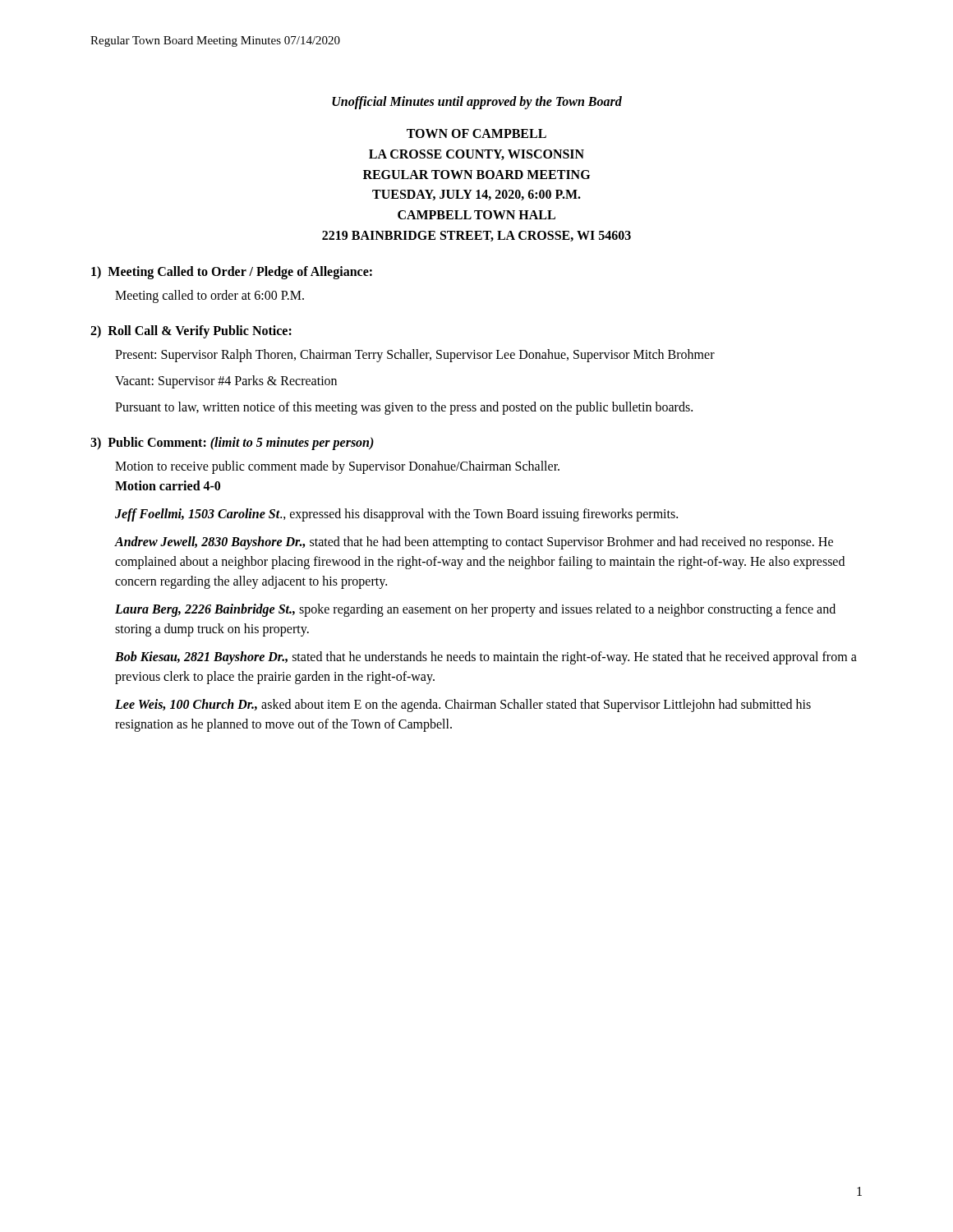Select the text block that says "Motion to receive public comment made by"
Viewport: 953px width, 1232px height.
[x=338, y=476]
